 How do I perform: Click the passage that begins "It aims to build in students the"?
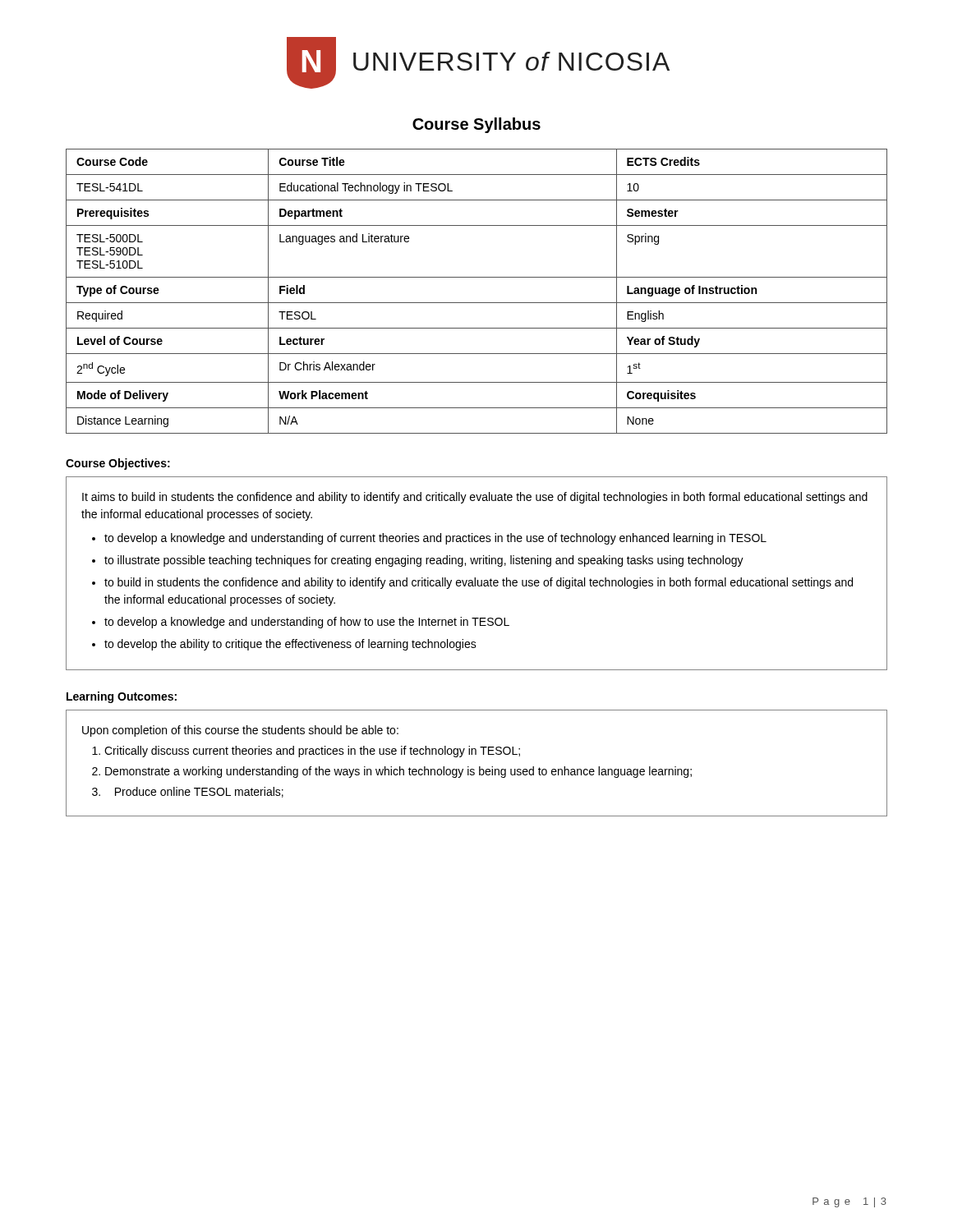coord(476,571)
